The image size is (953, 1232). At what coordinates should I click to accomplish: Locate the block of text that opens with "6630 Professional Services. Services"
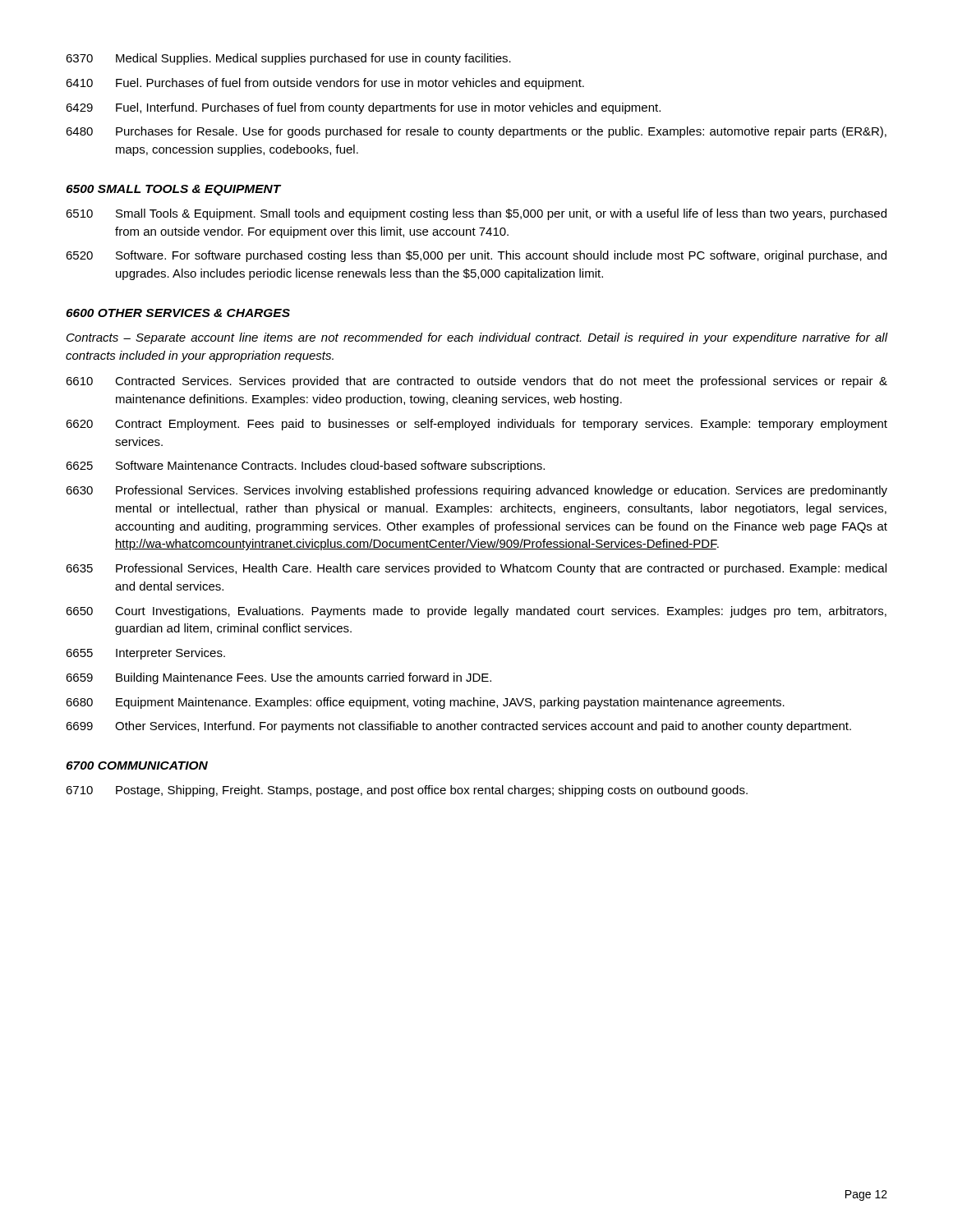pos(476,517)
